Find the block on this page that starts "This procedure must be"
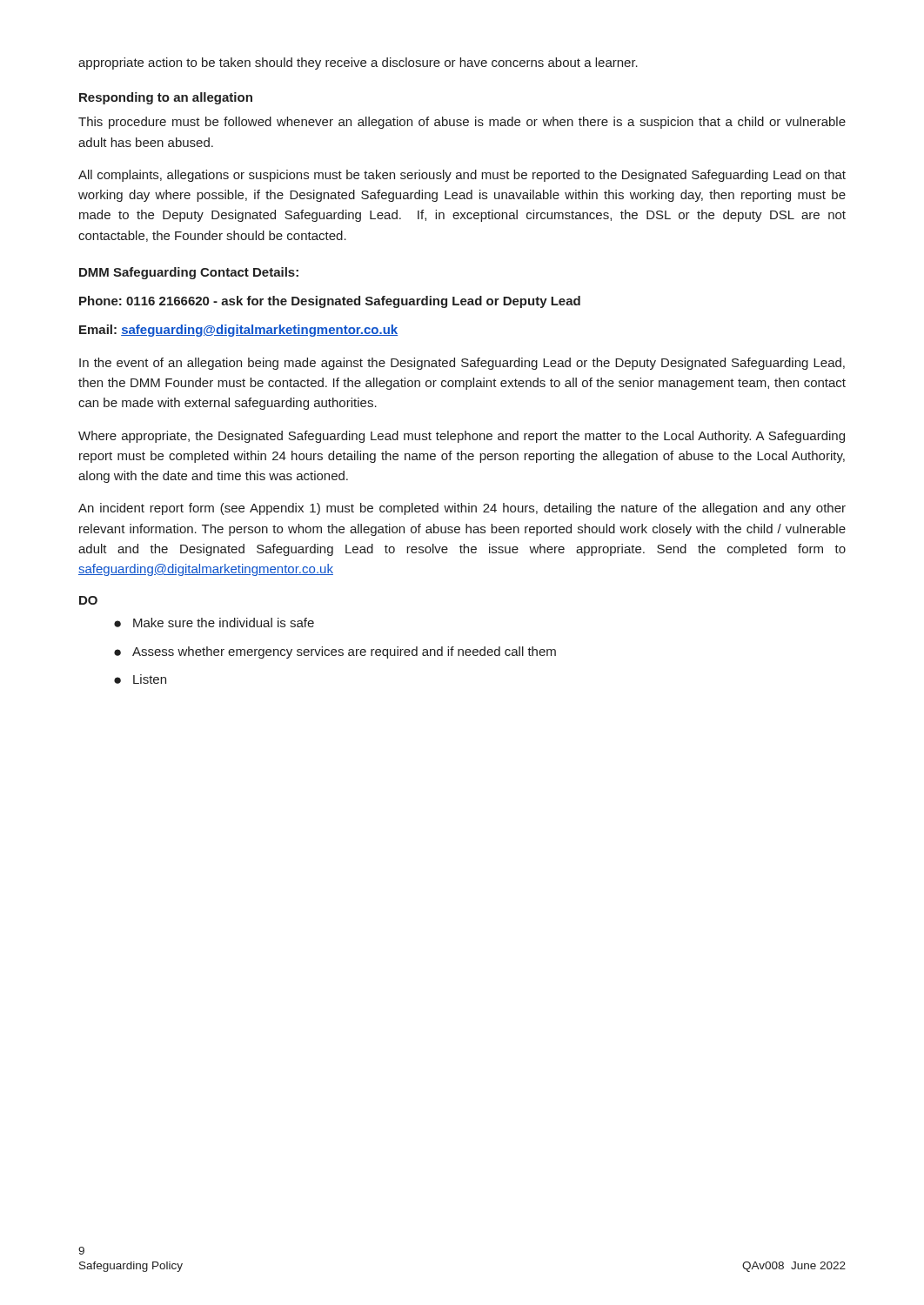The width and height of the screenshot is (924, 1305). pyautogui.click(x=462, y=132)
